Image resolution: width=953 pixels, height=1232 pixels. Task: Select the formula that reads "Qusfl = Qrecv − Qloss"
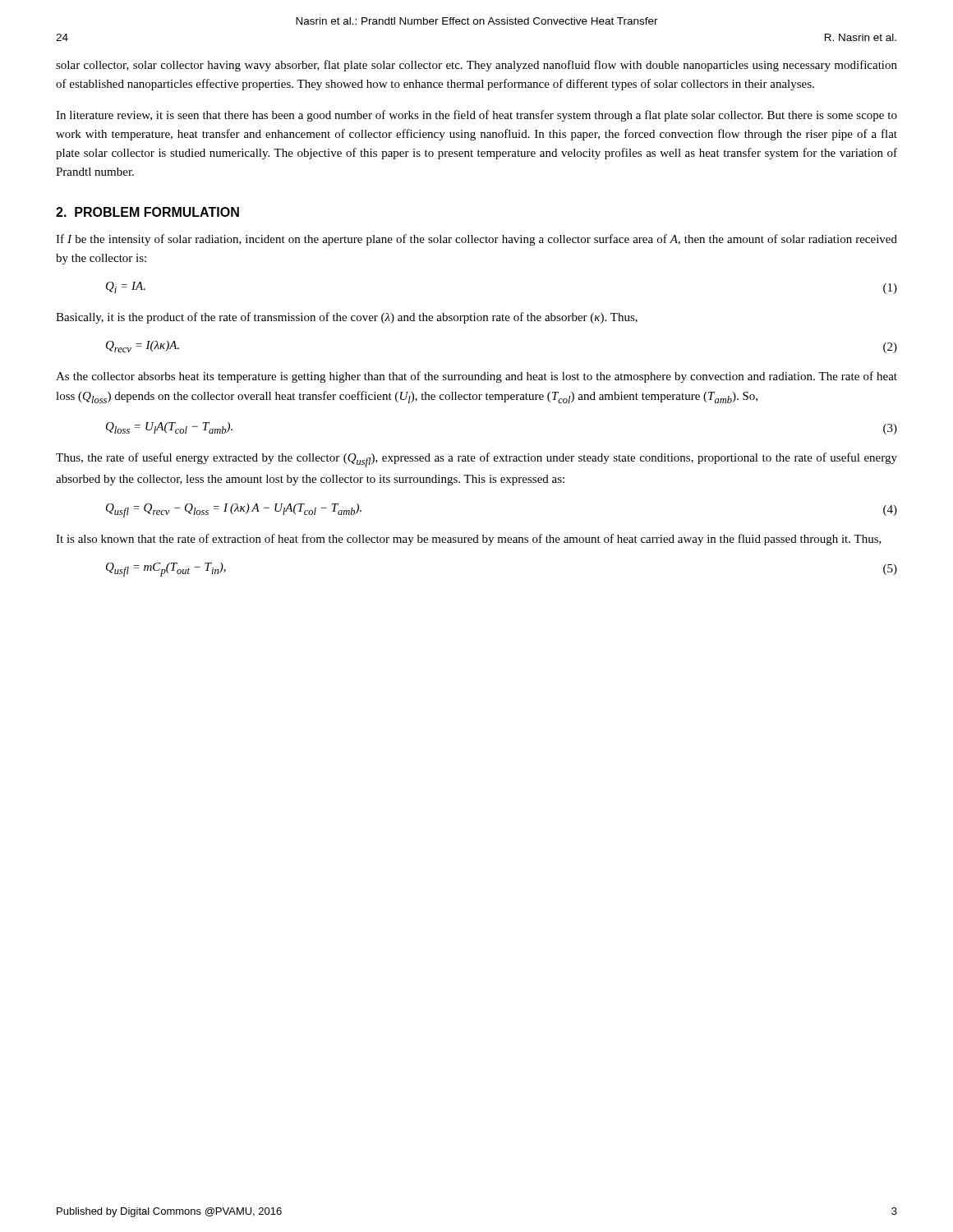click(x=235, y=510)
